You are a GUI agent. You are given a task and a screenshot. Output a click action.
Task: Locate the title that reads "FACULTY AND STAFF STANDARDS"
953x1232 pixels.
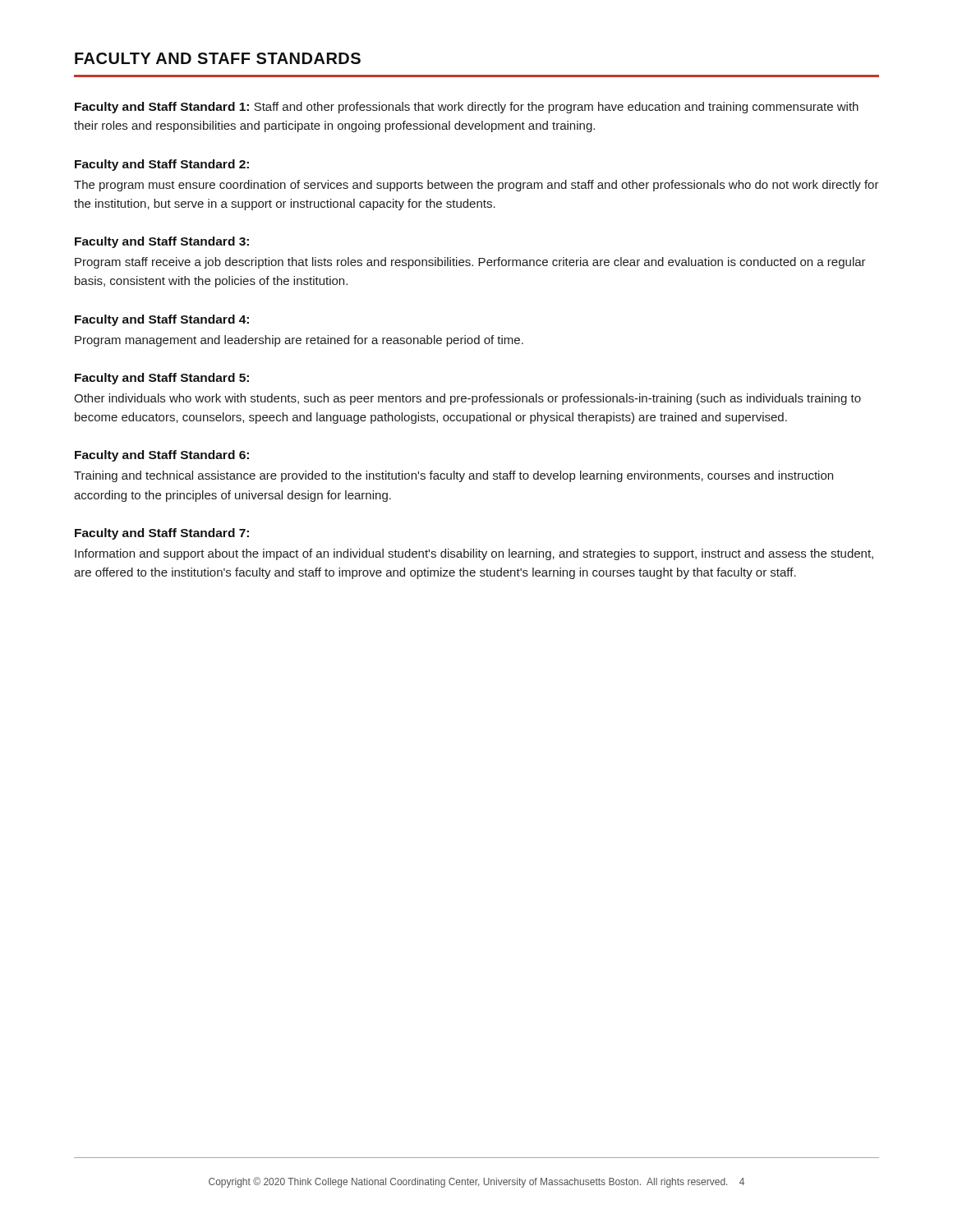218,58
